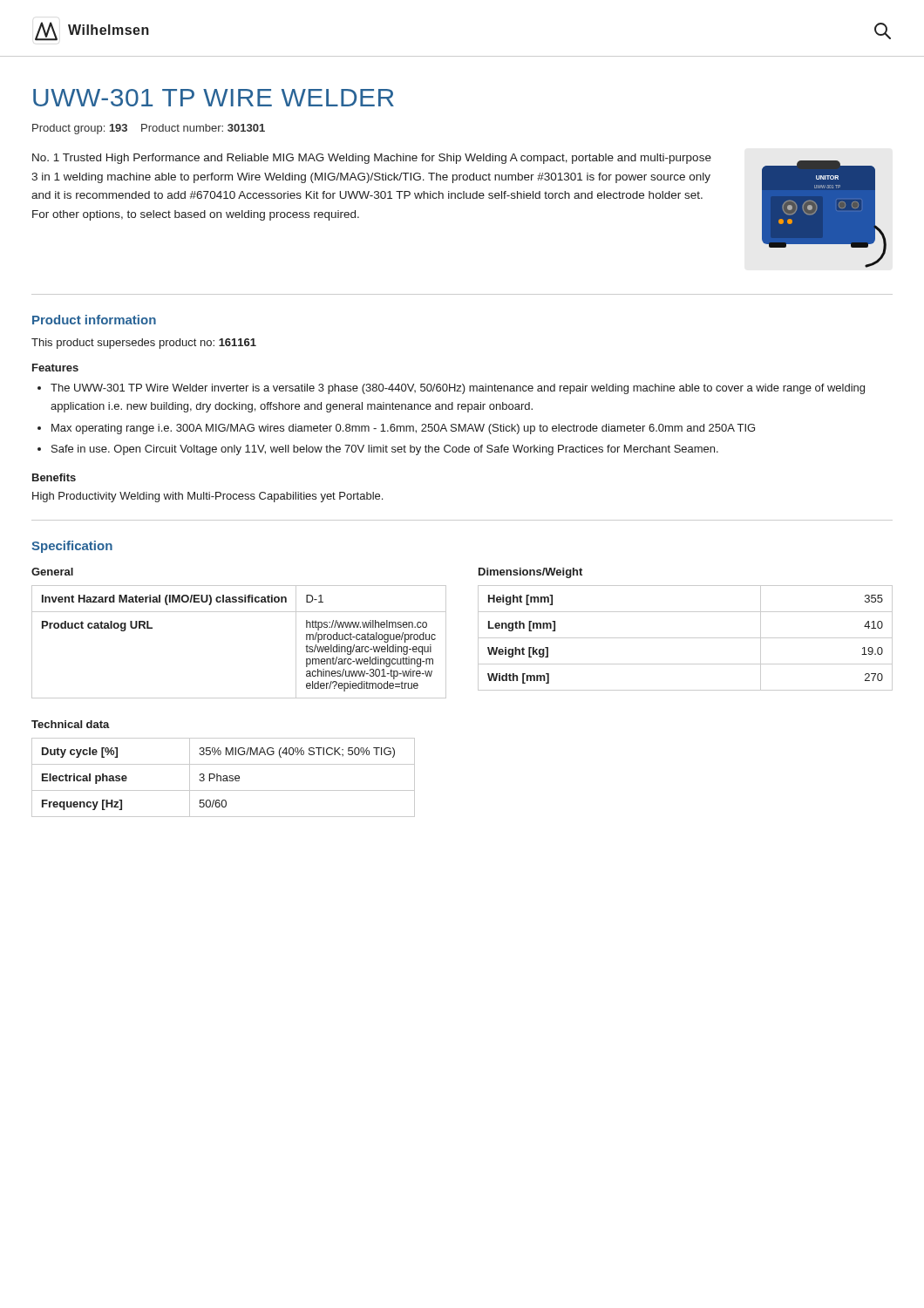
Task: Find the list item containing "Safe in use. Open Circuit Voltage"
Action: [x=385, y=449]
